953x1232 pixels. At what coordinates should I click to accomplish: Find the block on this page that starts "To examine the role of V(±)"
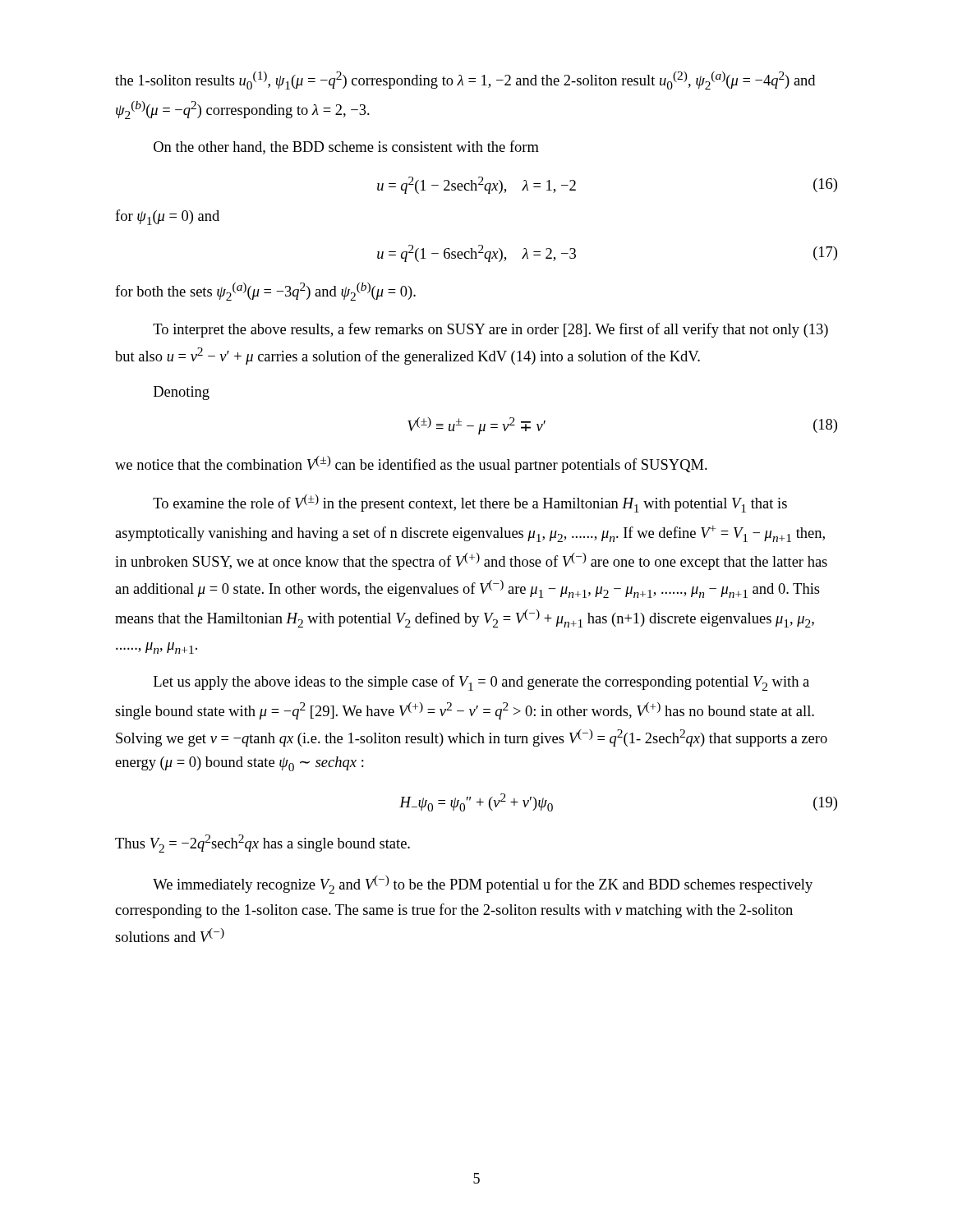coord(471,573)
